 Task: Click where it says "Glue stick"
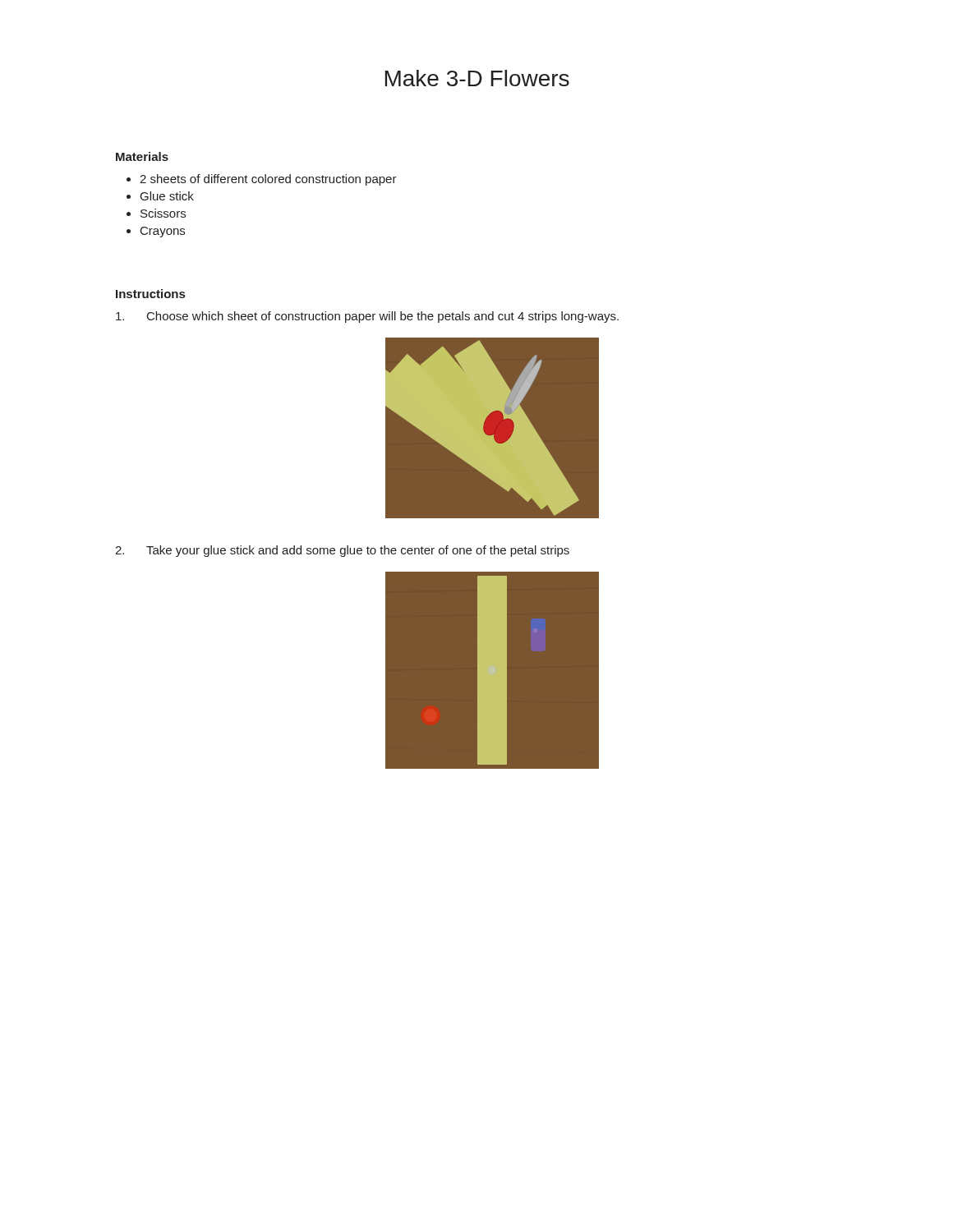click(x=167, y=196)
